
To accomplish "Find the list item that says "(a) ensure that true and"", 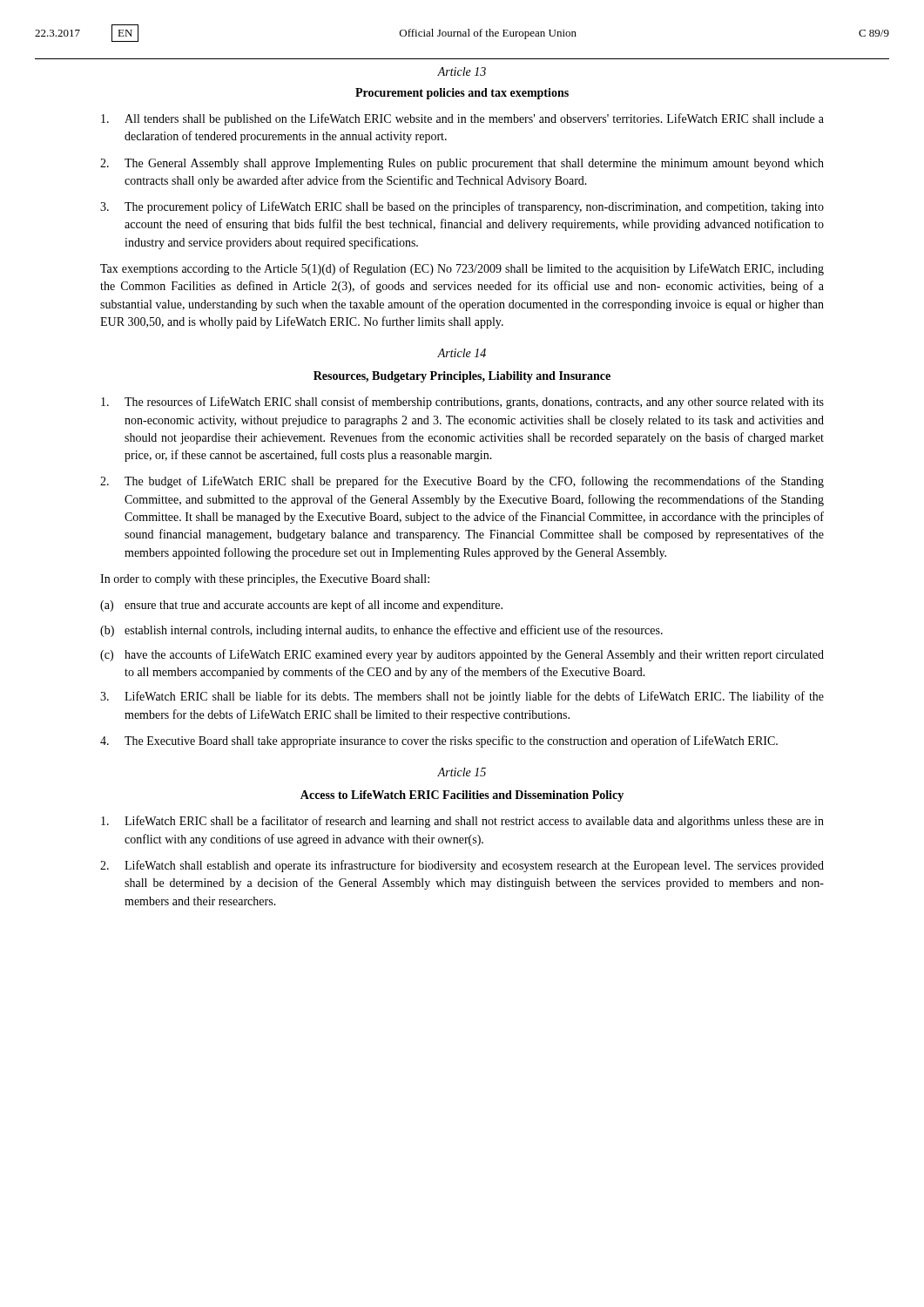I will pyautogui.click(x=462, y=606).
